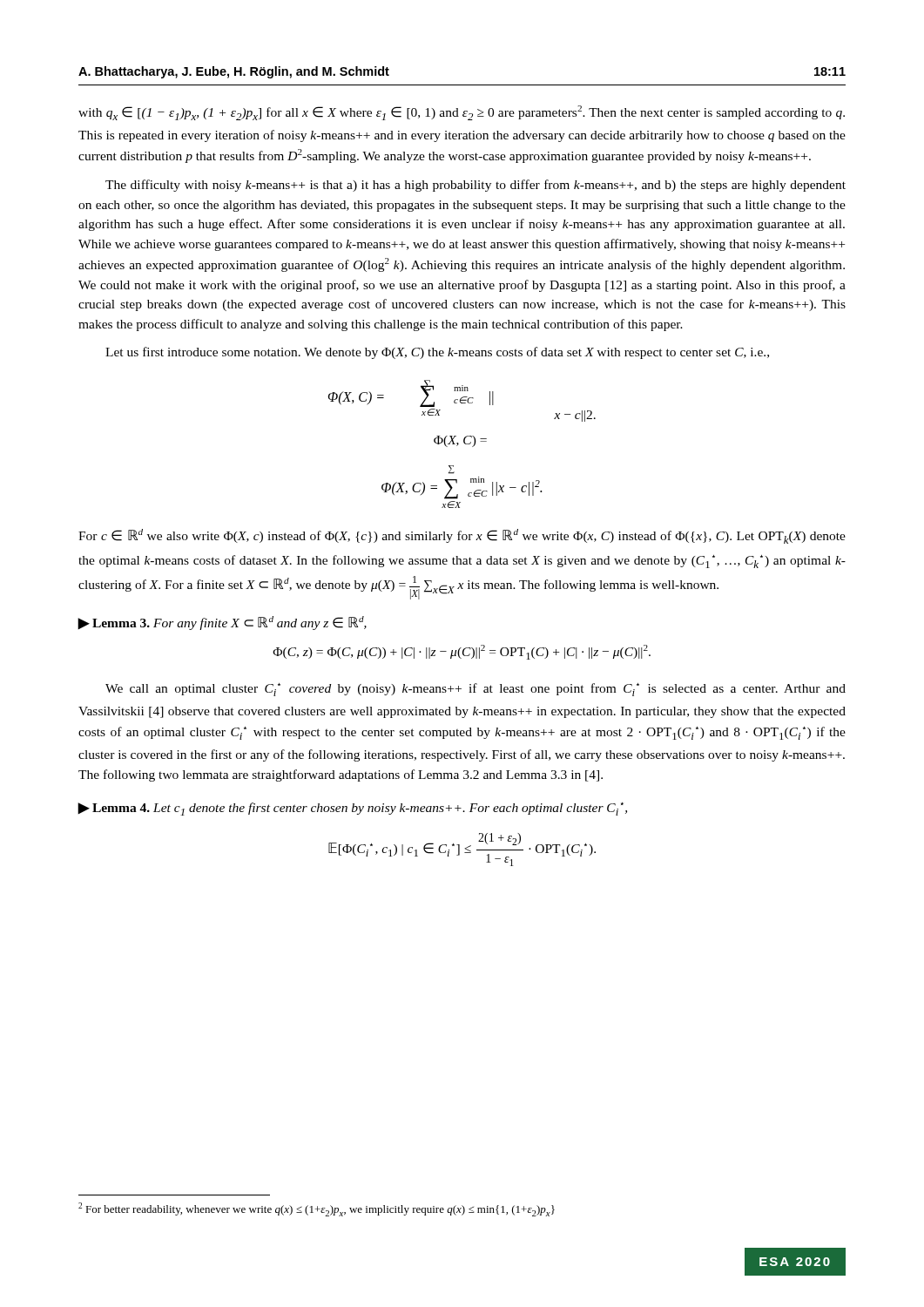
Task: Locate the footnote containing "2 For better readability, whenever we"
Action: tap(462, 1210)
